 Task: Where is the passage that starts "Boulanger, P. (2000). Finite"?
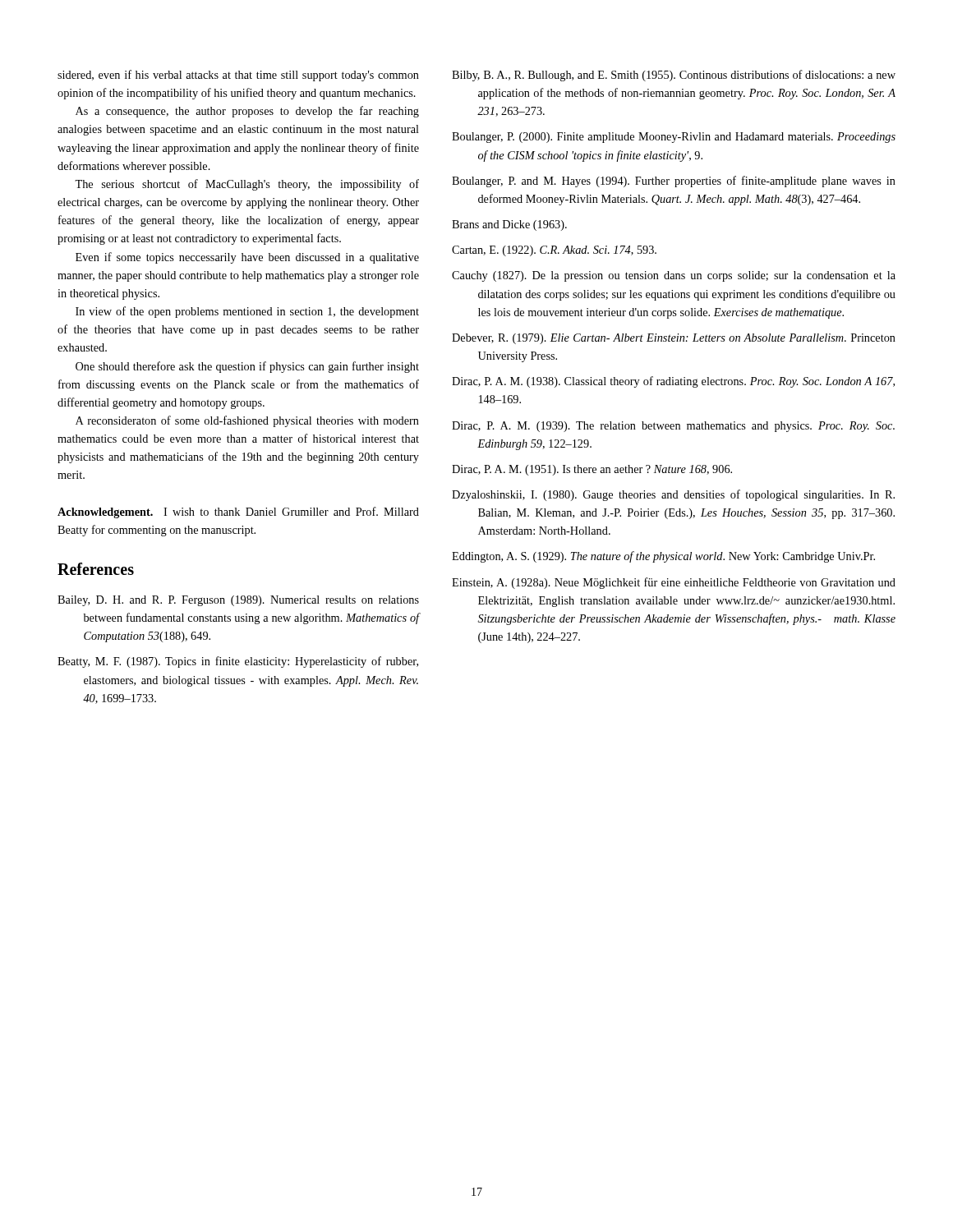point(674,146)
